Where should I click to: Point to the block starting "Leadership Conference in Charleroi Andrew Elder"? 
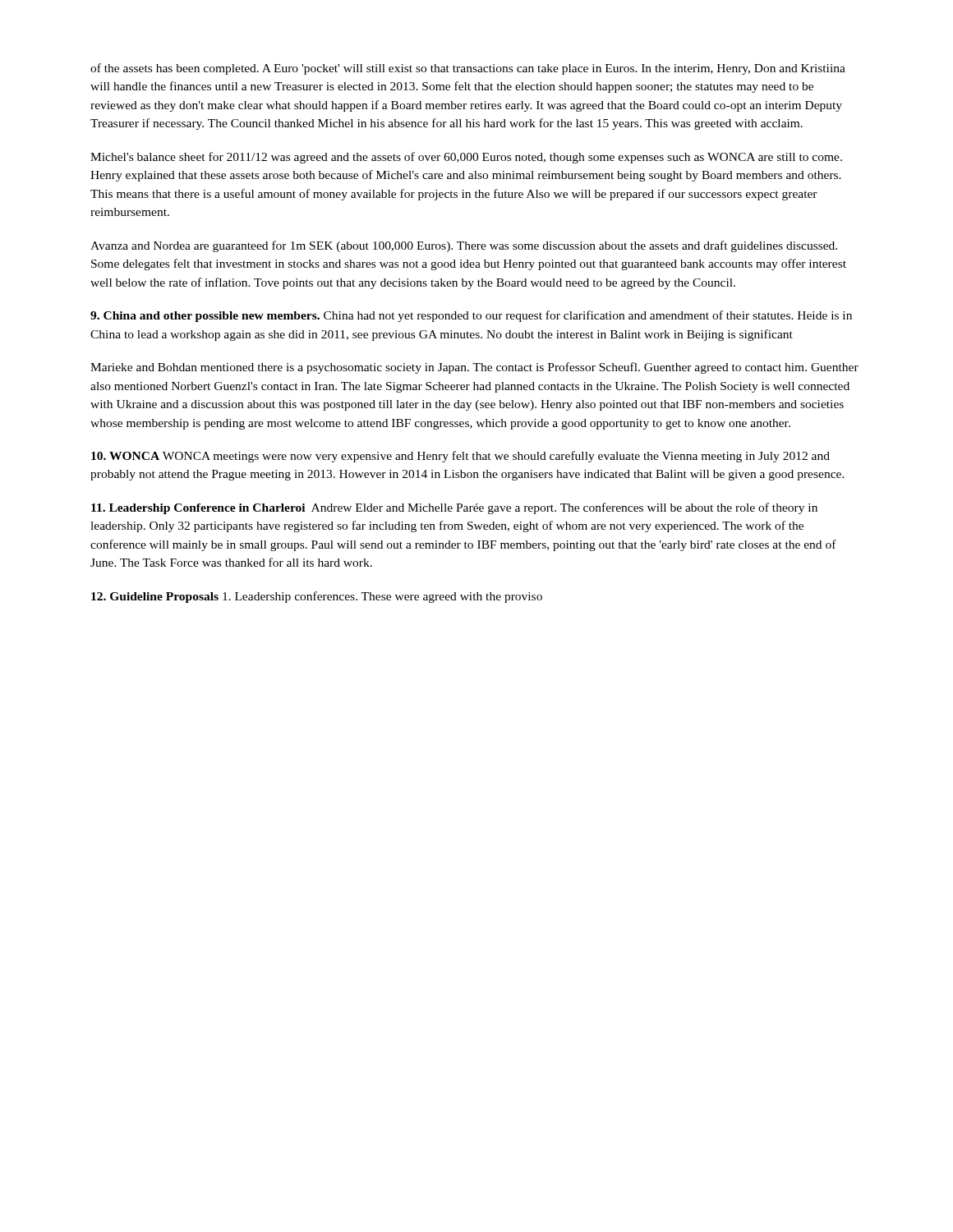(463, 535)
